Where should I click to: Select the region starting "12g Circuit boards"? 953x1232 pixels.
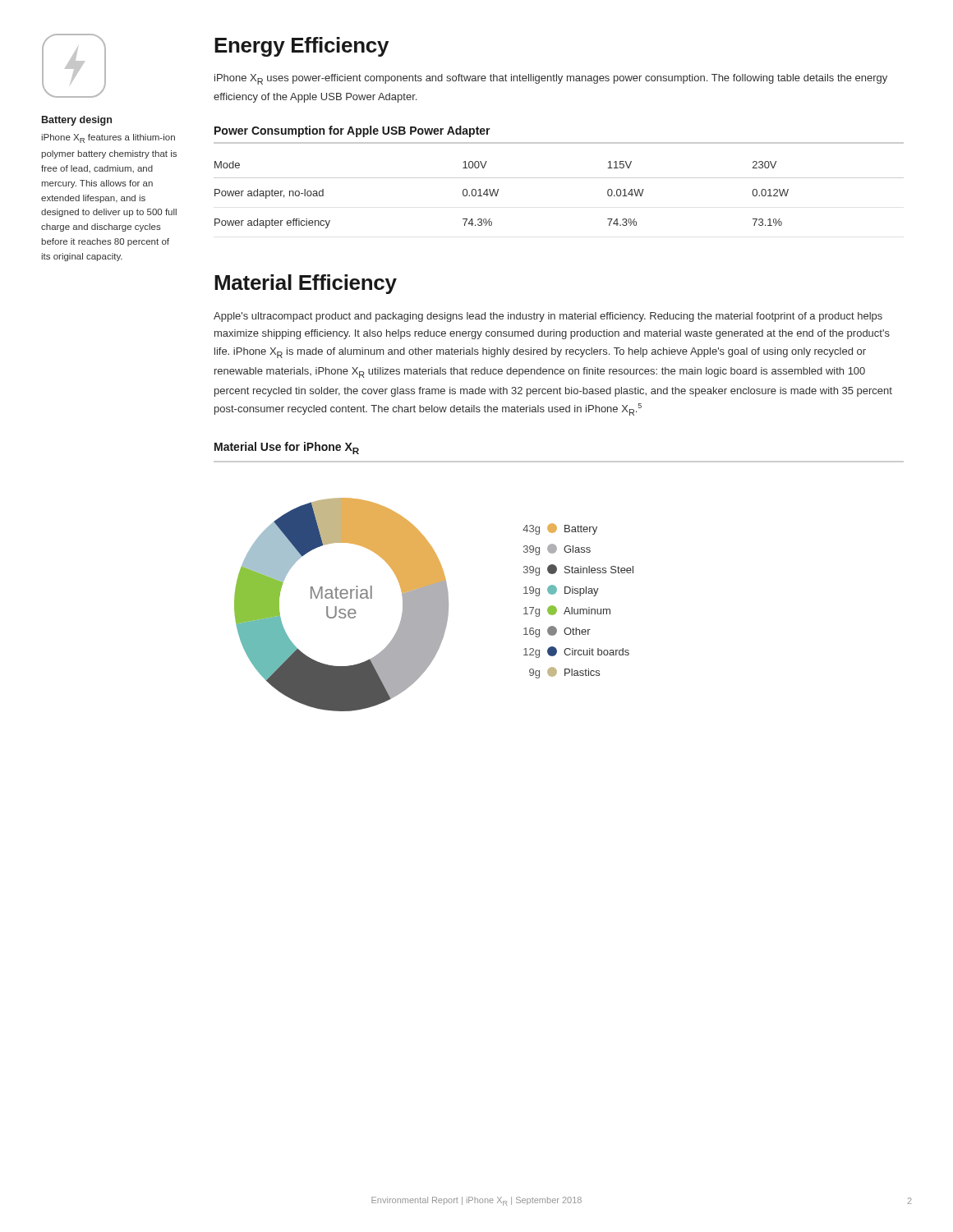(569, 651)
